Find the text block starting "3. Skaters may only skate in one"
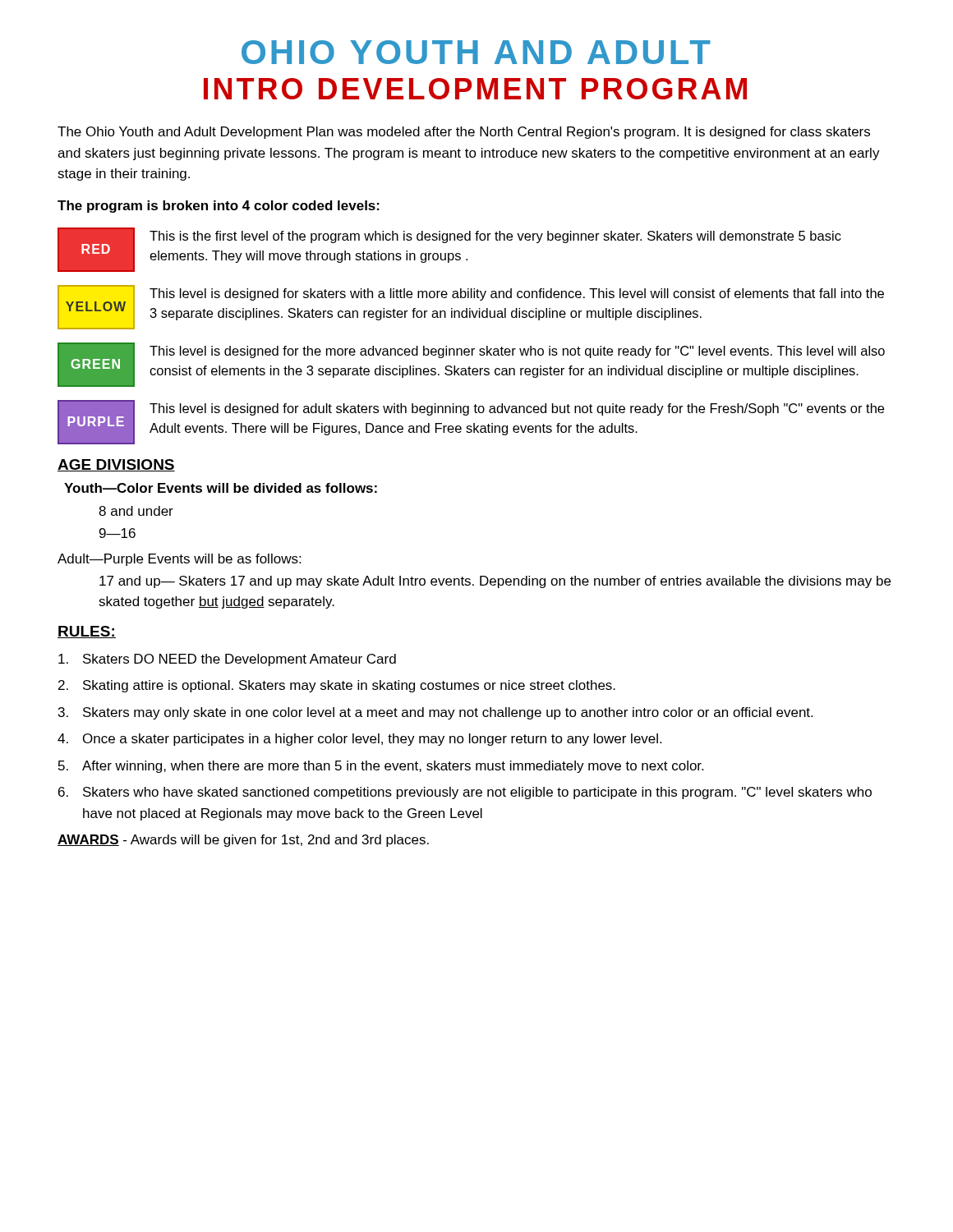The height and width of the screenshot is (1232, 953). [x=476, y=713]
